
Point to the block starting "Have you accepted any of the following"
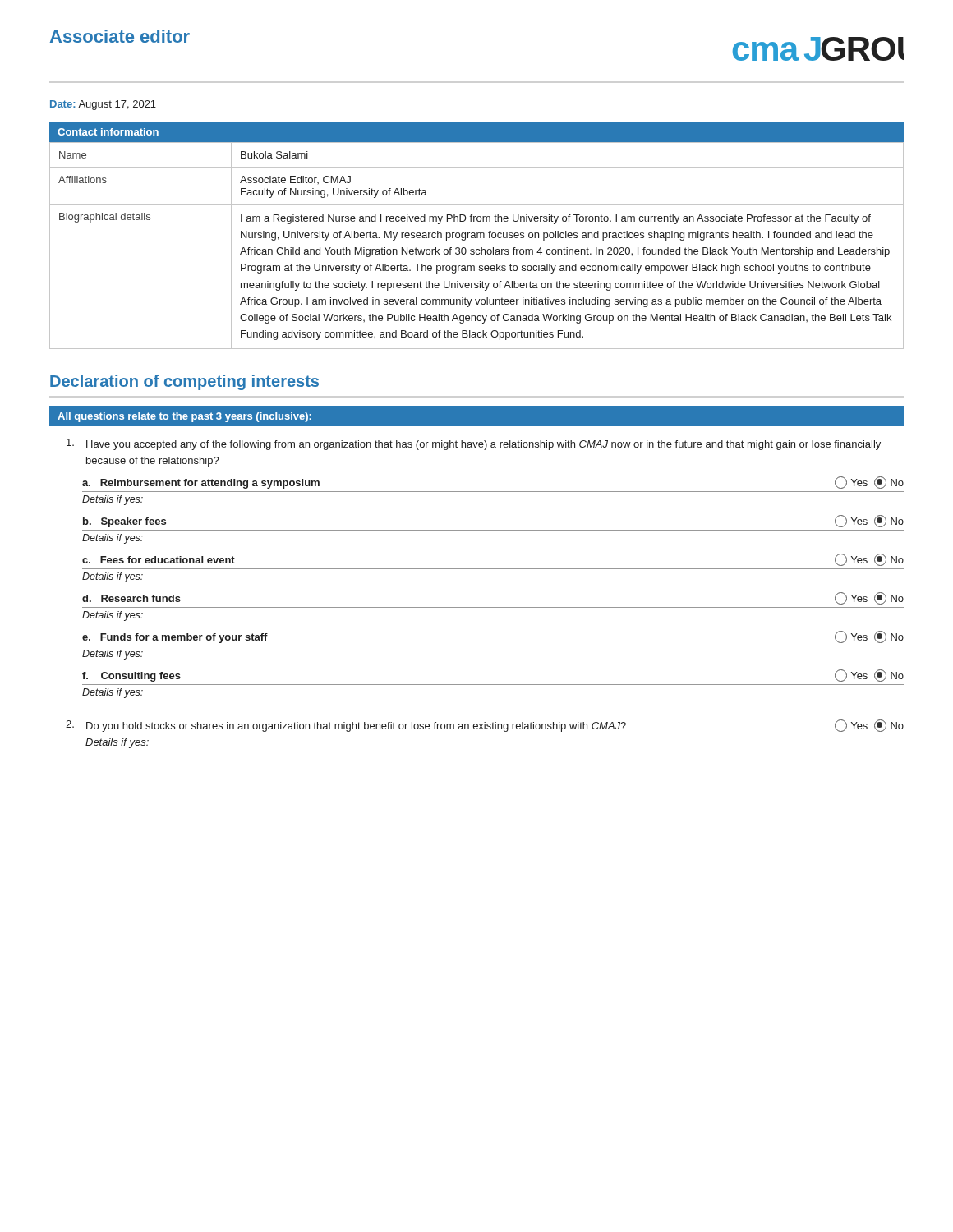point(483,452)
